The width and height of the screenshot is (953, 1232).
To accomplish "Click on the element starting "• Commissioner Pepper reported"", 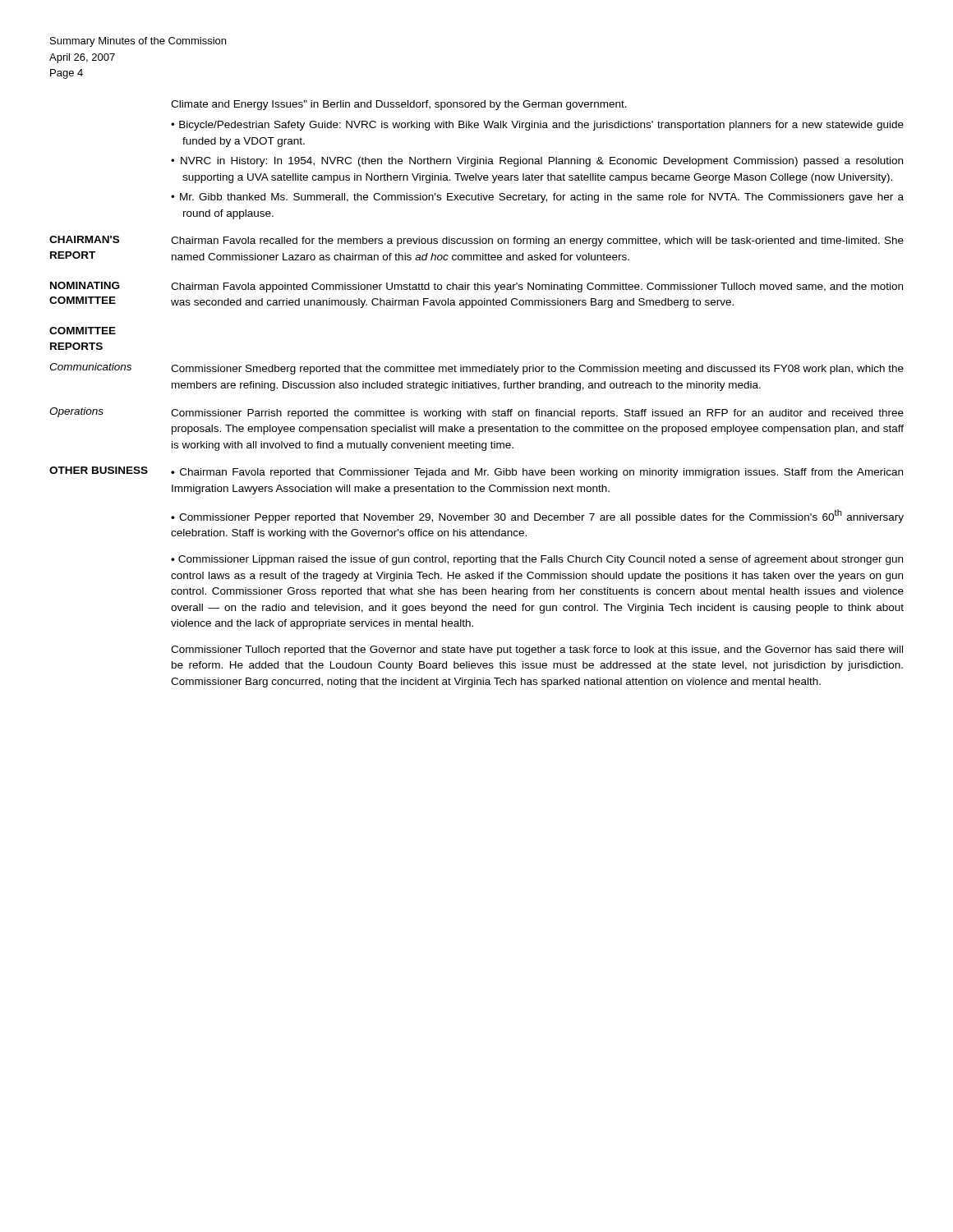I will coord(537,524).
